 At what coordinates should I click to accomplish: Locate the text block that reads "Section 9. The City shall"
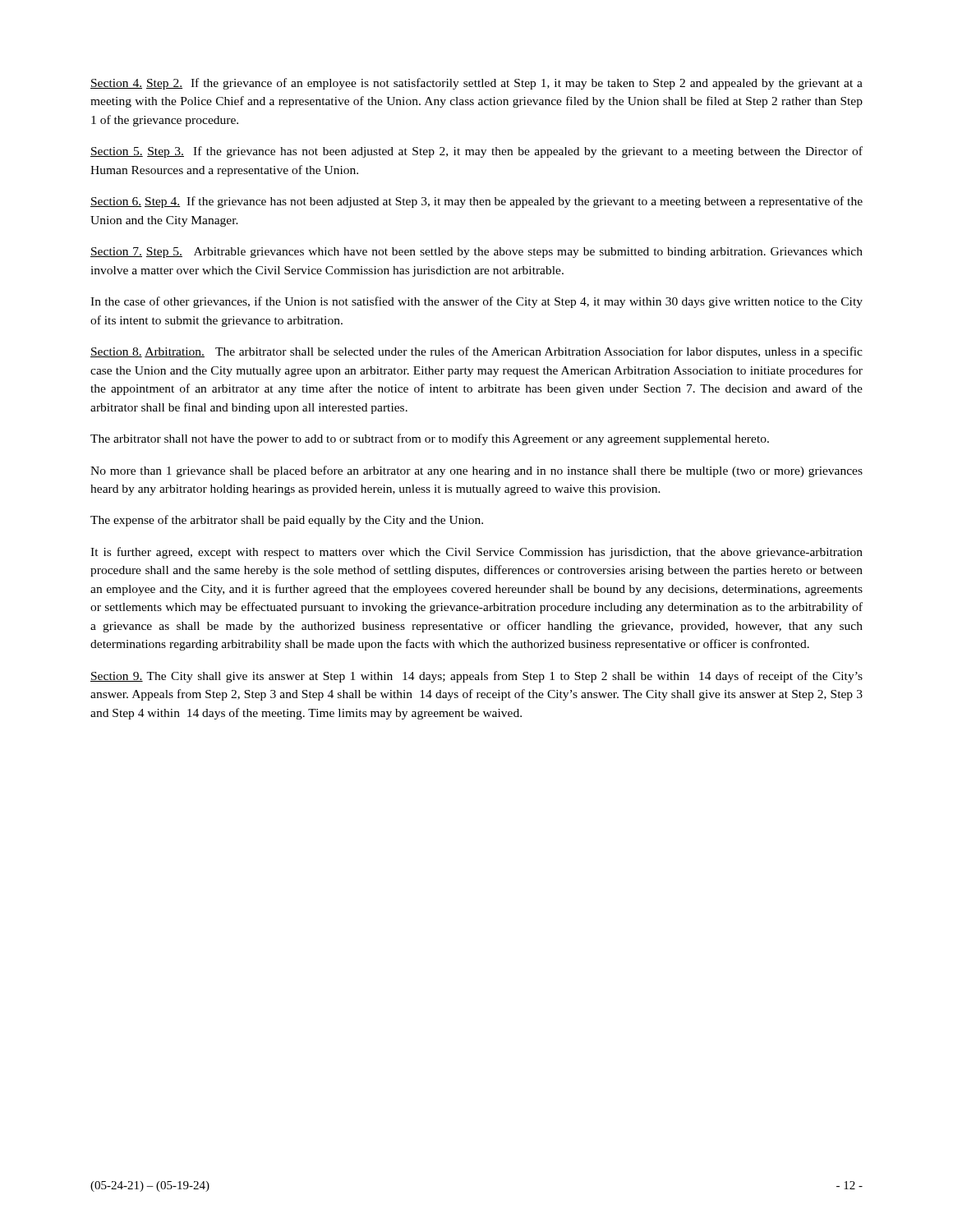pos(476,694)
